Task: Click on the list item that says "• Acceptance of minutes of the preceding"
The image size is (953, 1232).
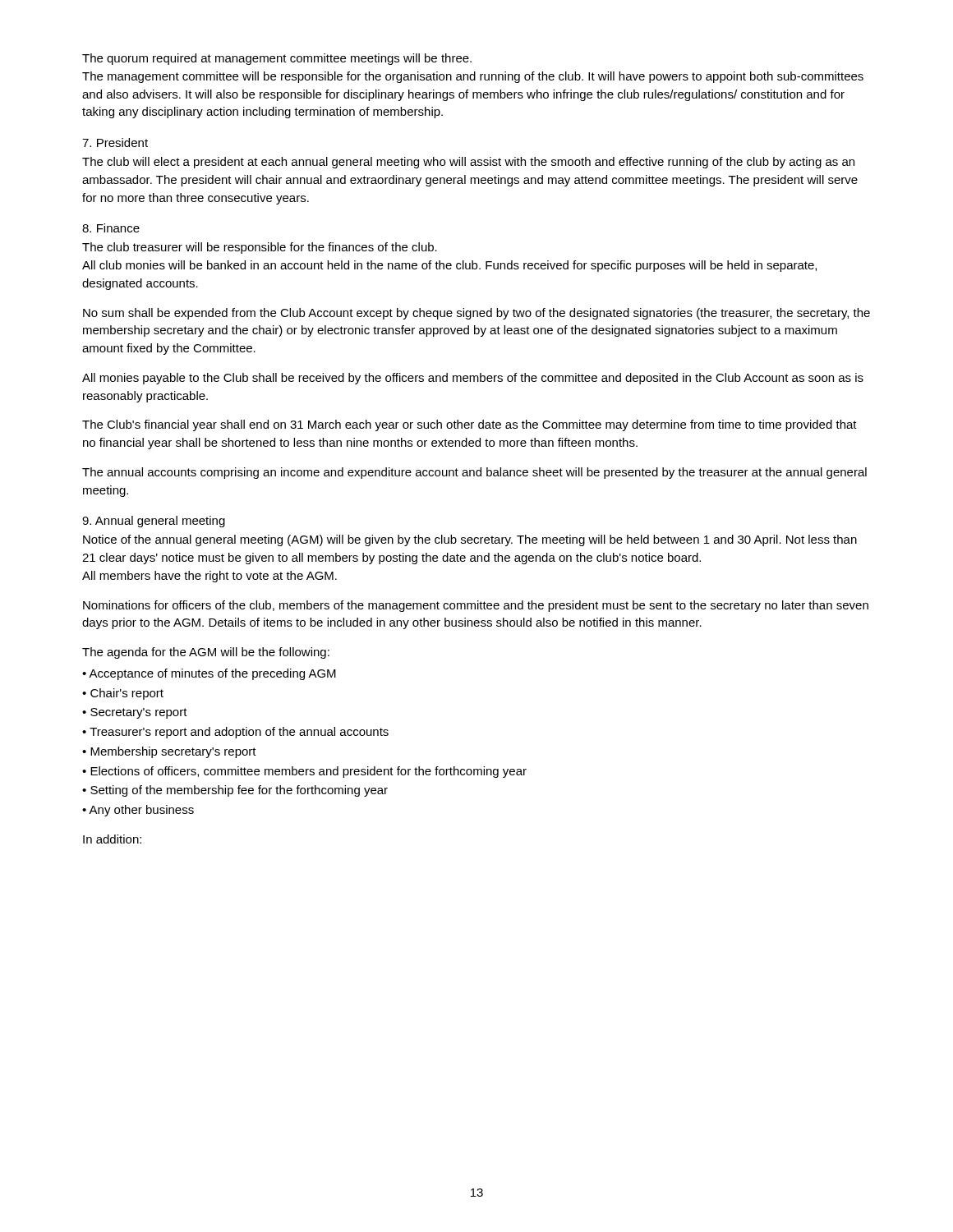Action: point(209,673)
